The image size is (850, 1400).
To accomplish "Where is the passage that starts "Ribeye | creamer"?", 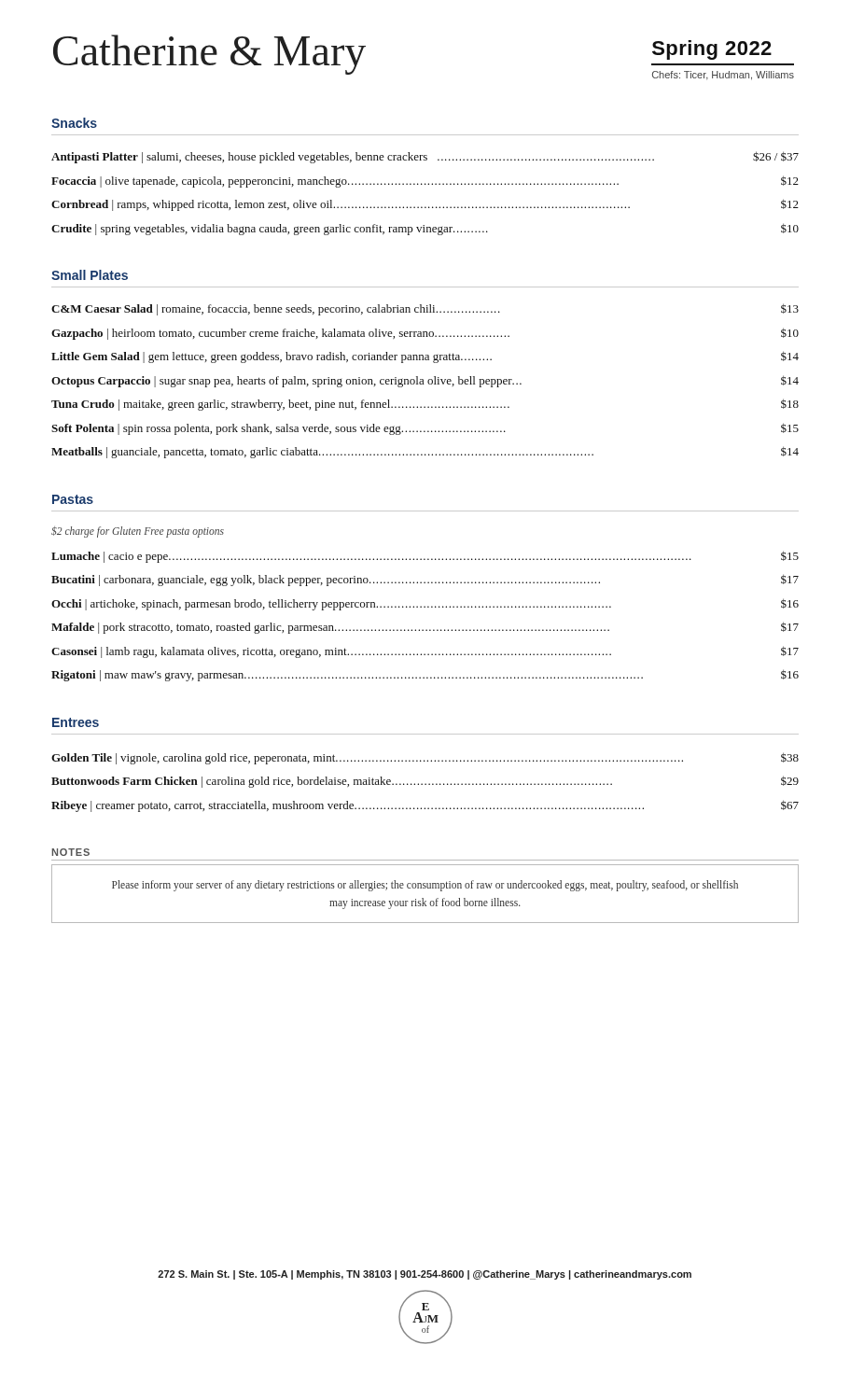I will coord(425,805).
